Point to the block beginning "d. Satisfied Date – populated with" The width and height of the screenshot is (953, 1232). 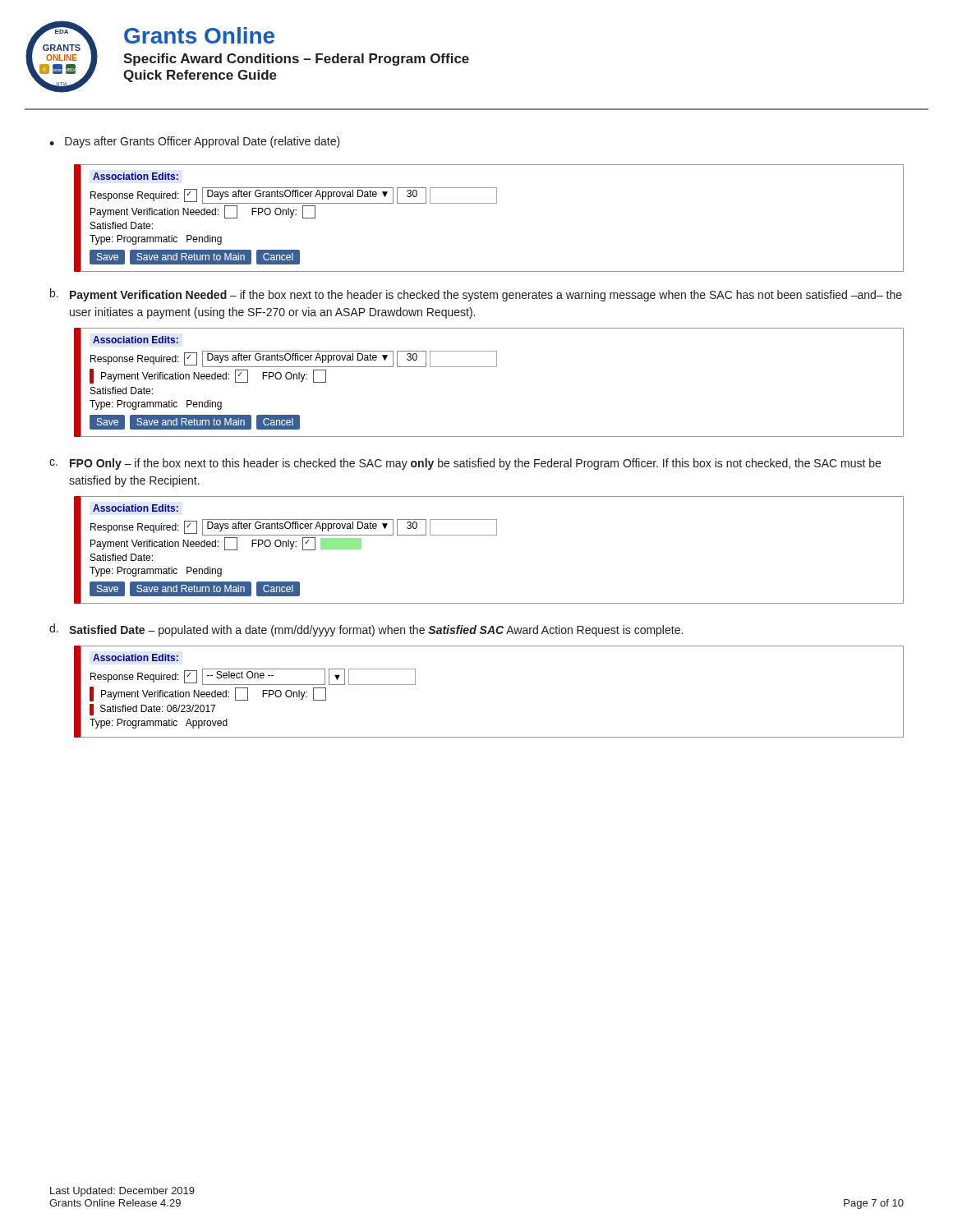(366, 630)
